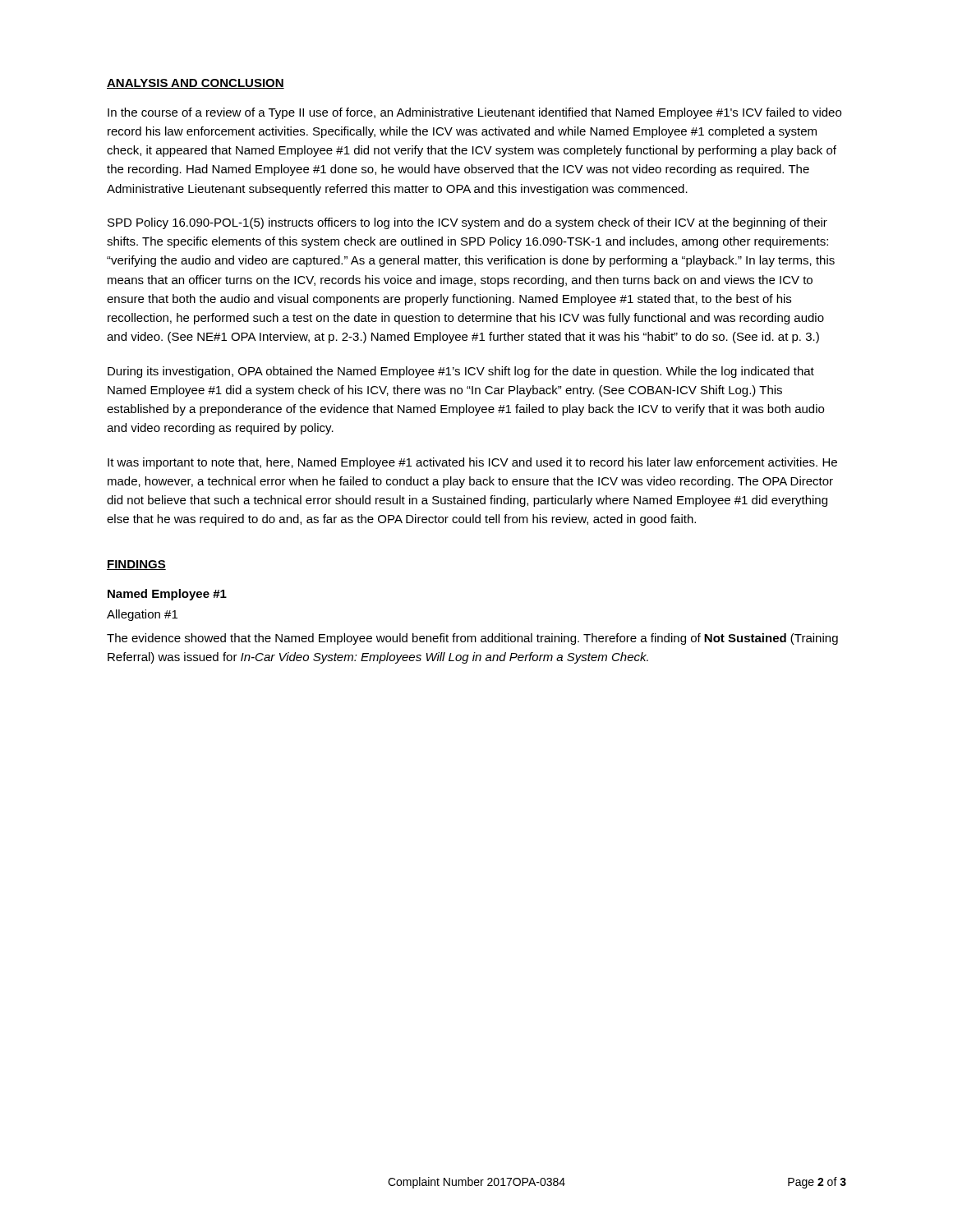Locate the block starting "Allegation #1"
Viewport: 953px width, 1232px height.
point(142,614)
